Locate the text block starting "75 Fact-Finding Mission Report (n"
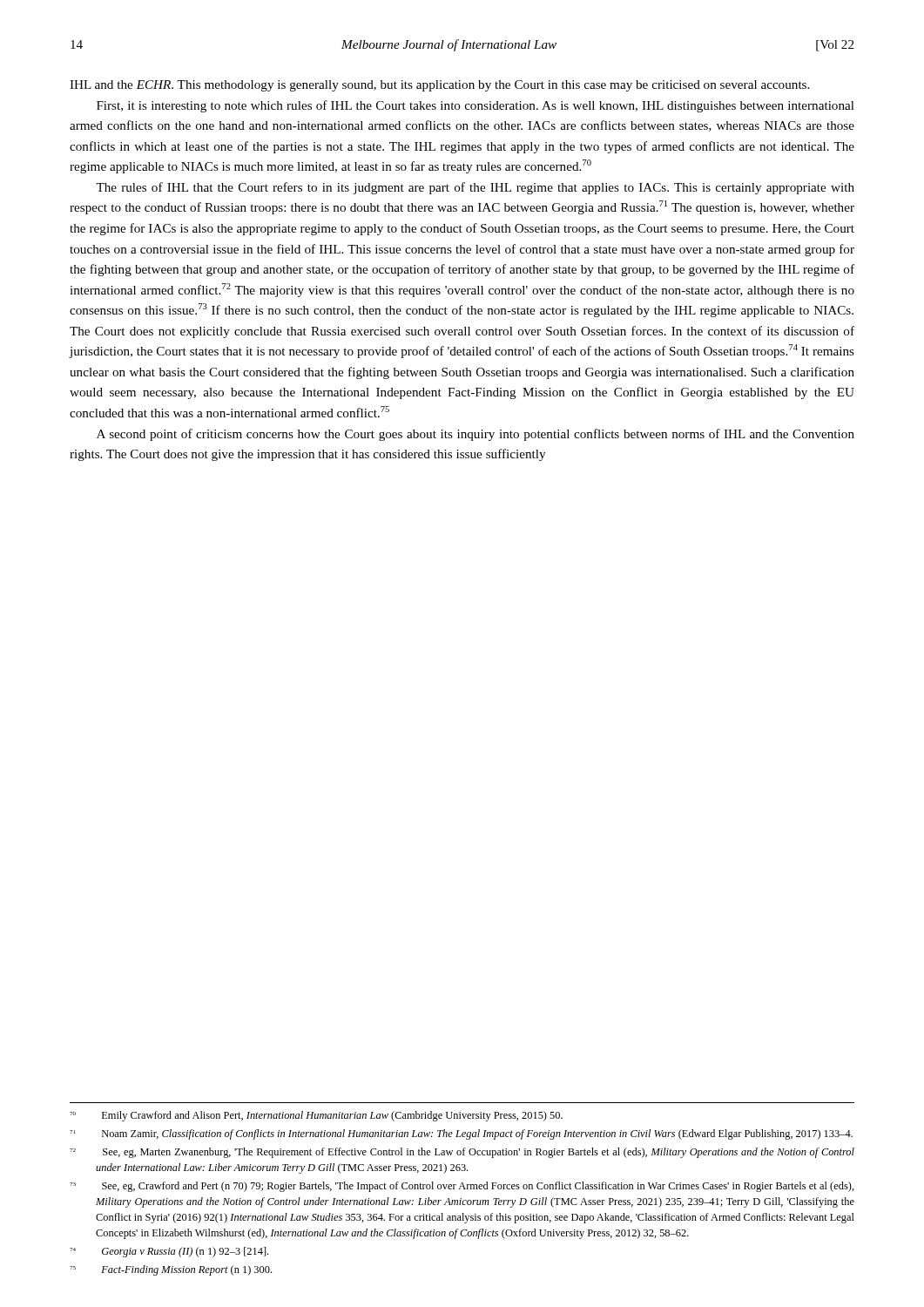 click(x=171, y=1270)
